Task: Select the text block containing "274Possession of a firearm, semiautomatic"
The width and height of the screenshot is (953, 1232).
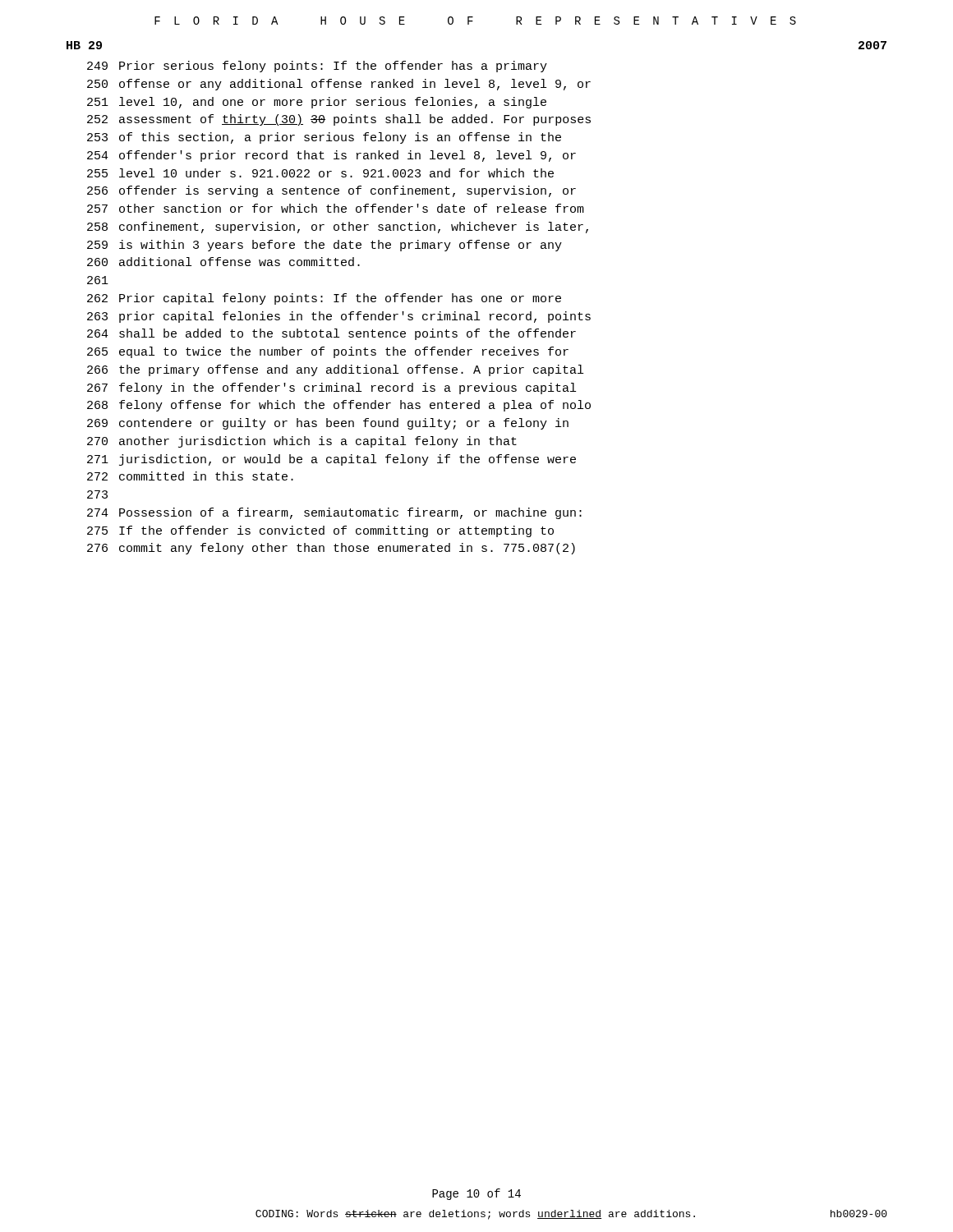Action: point(476,532)
